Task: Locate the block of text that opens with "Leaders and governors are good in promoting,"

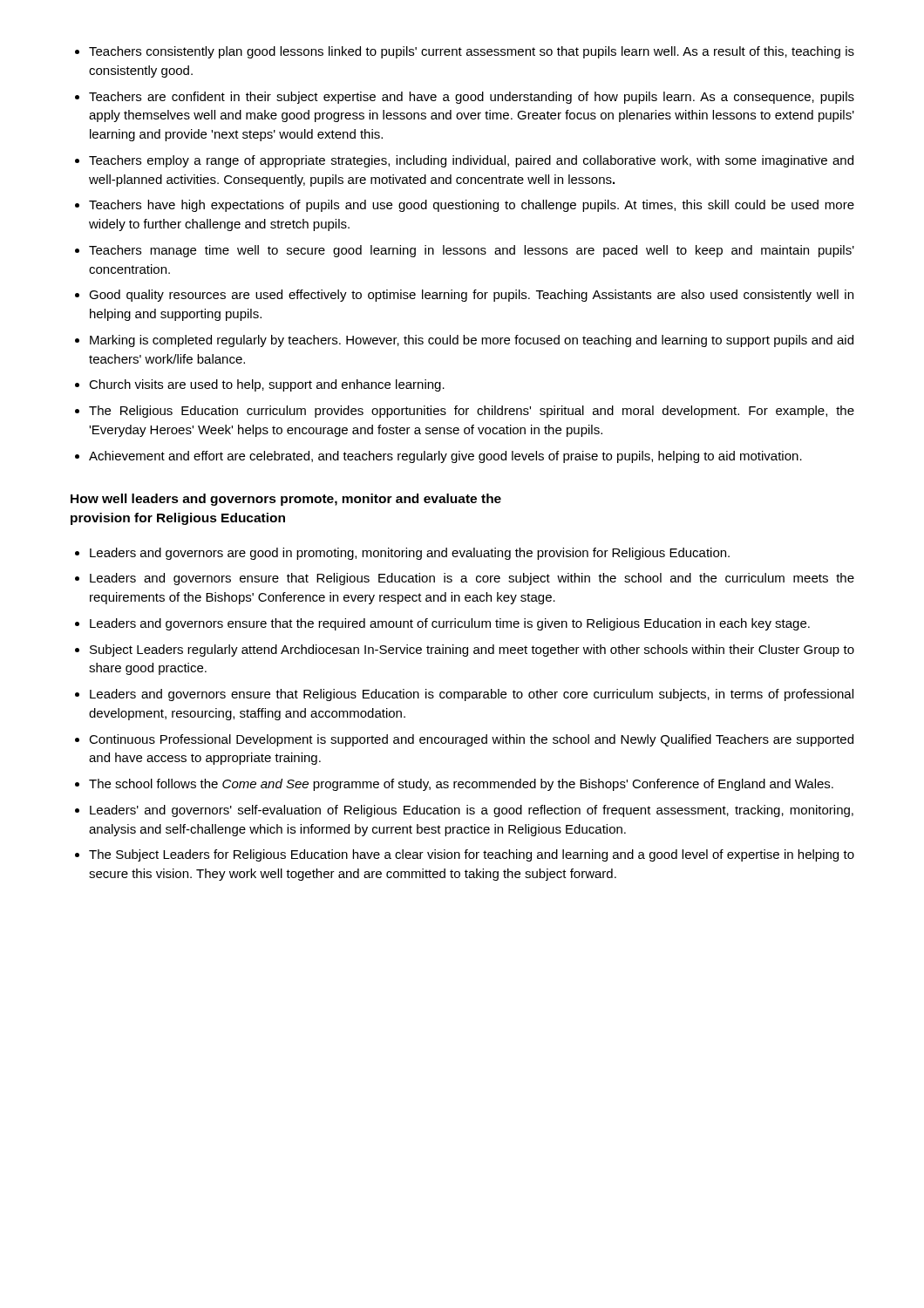Action: [x=472, y=552]
